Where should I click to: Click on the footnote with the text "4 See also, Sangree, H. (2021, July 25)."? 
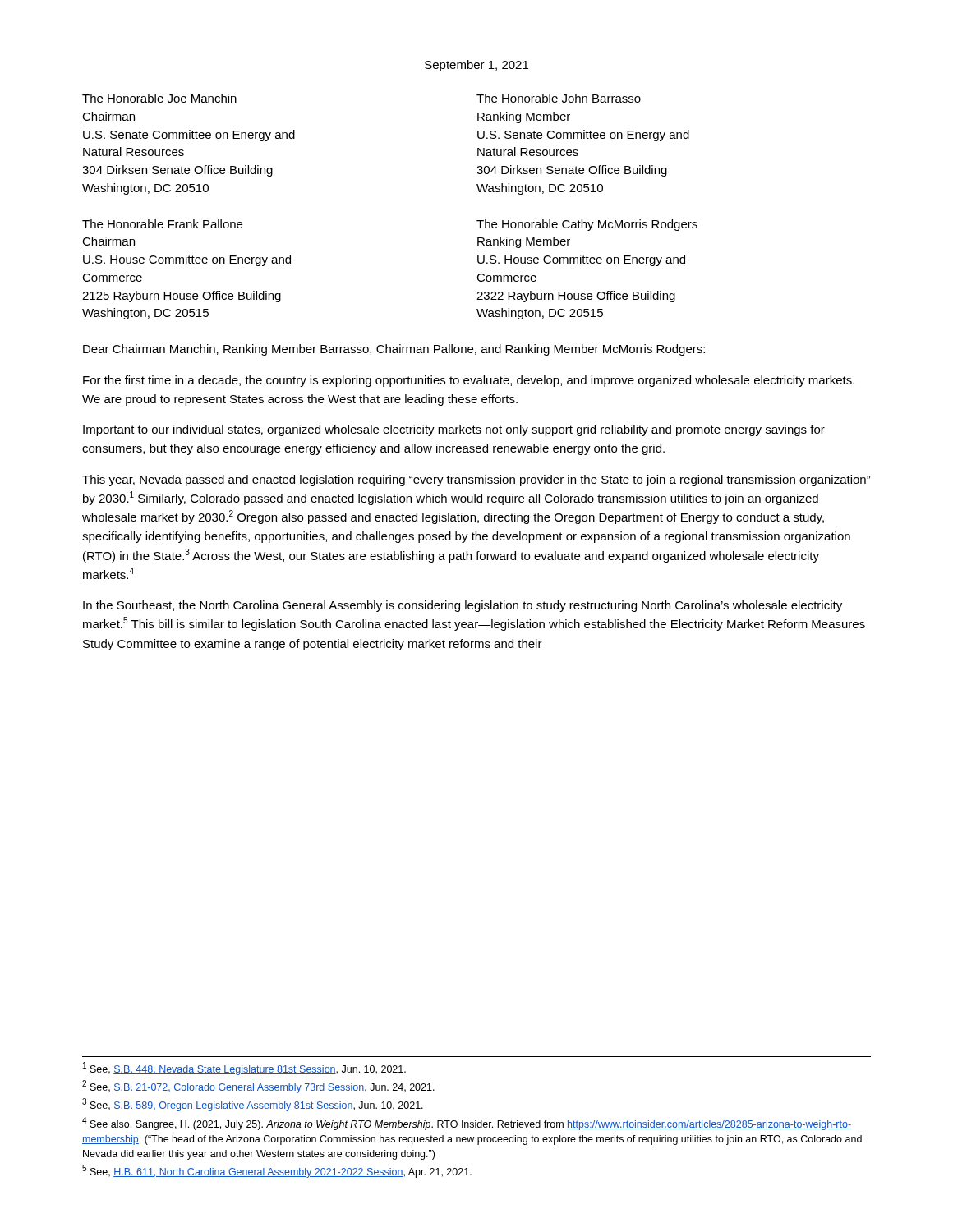tap(472, 1138)
